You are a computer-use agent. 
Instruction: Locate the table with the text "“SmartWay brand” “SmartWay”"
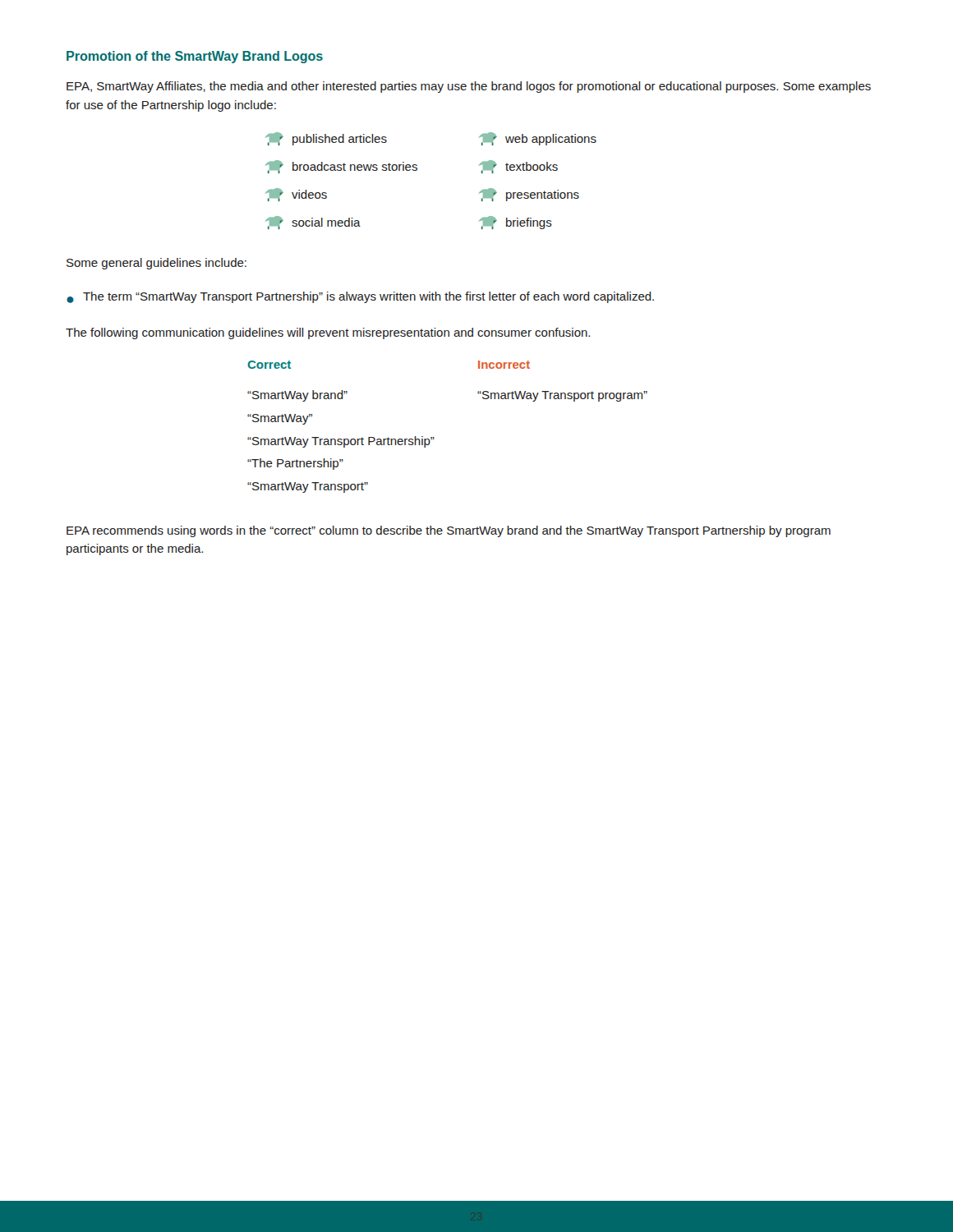[x=476, y=427]
